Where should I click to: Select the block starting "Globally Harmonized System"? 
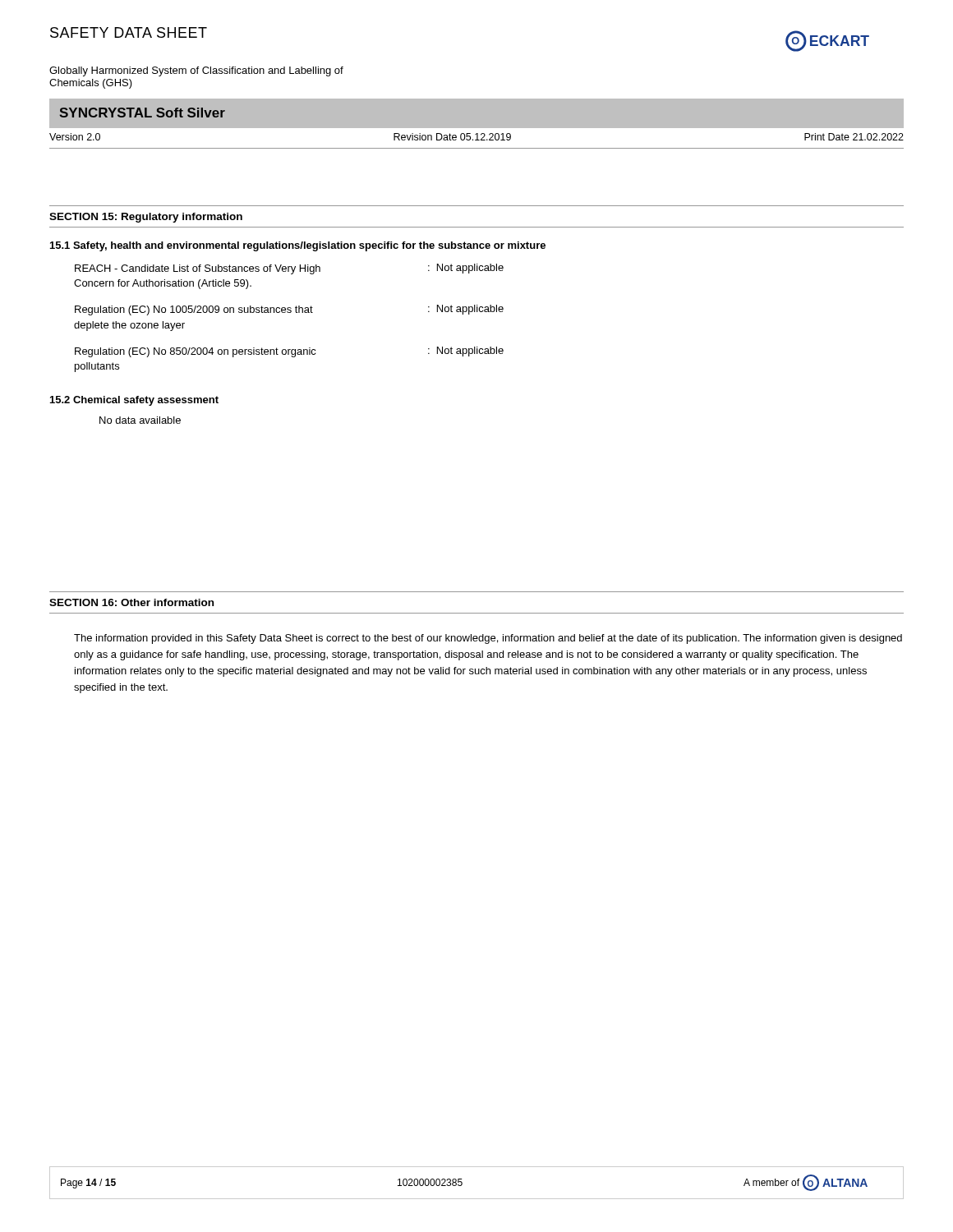pos(196,71)
